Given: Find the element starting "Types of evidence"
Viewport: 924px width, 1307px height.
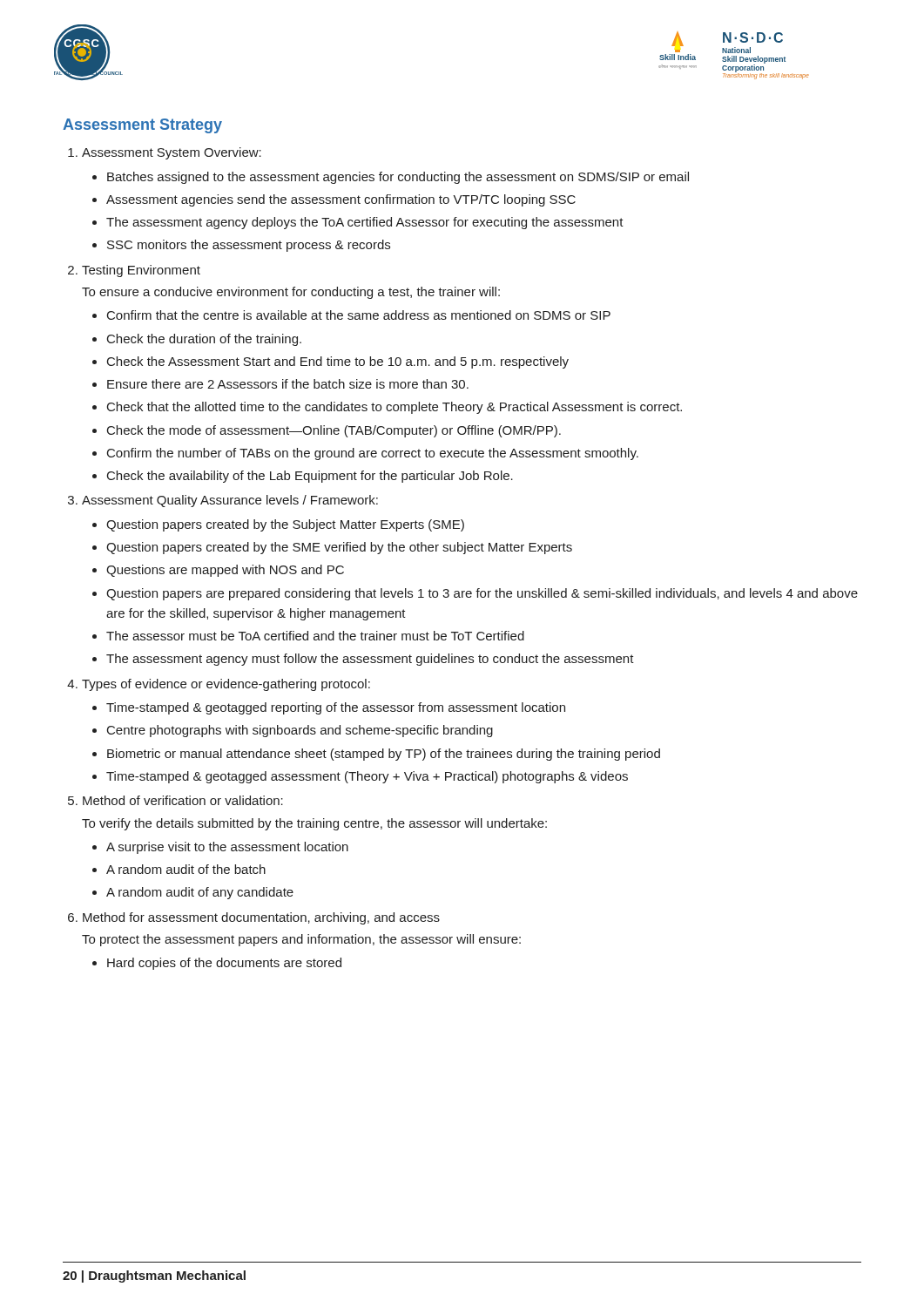Looking at the screenshot, I should (x=472, y=731).
